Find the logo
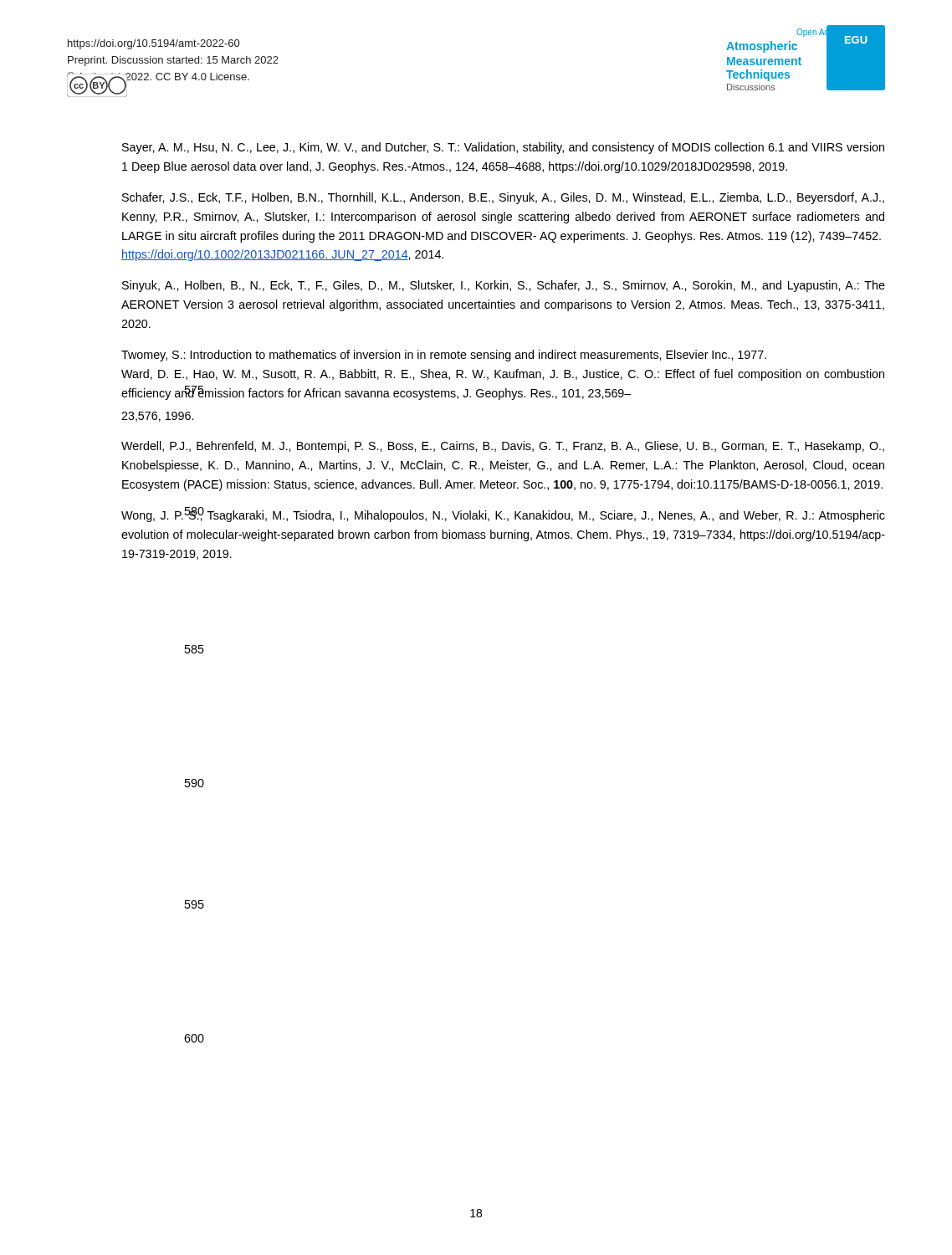The width and height of the screenshot is (952, 1255). (806, 60)
